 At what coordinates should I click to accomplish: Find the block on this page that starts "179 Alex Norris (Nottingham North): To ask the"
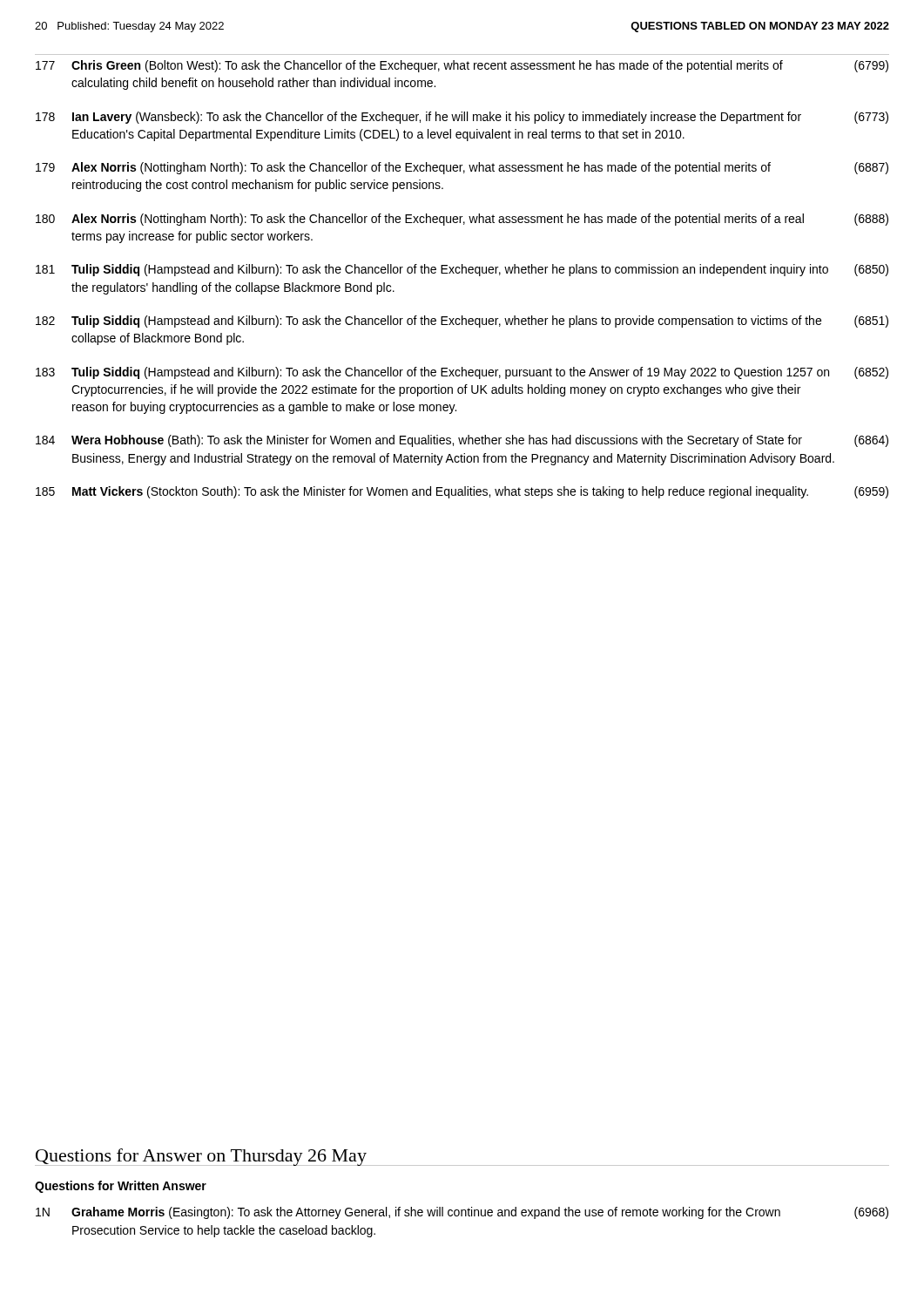tap(462, 176)
